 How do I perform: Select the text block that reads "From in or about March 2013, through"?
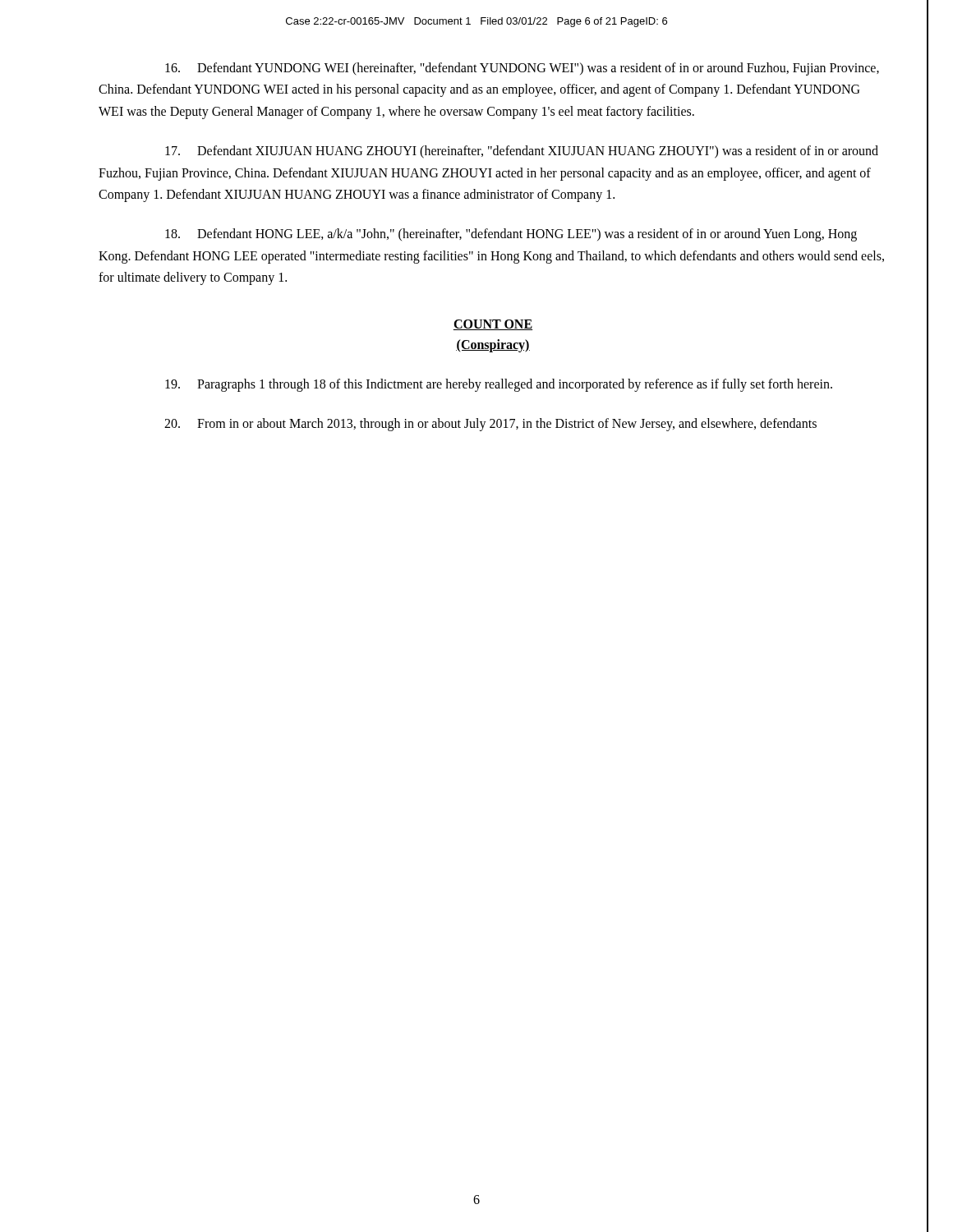491,424
